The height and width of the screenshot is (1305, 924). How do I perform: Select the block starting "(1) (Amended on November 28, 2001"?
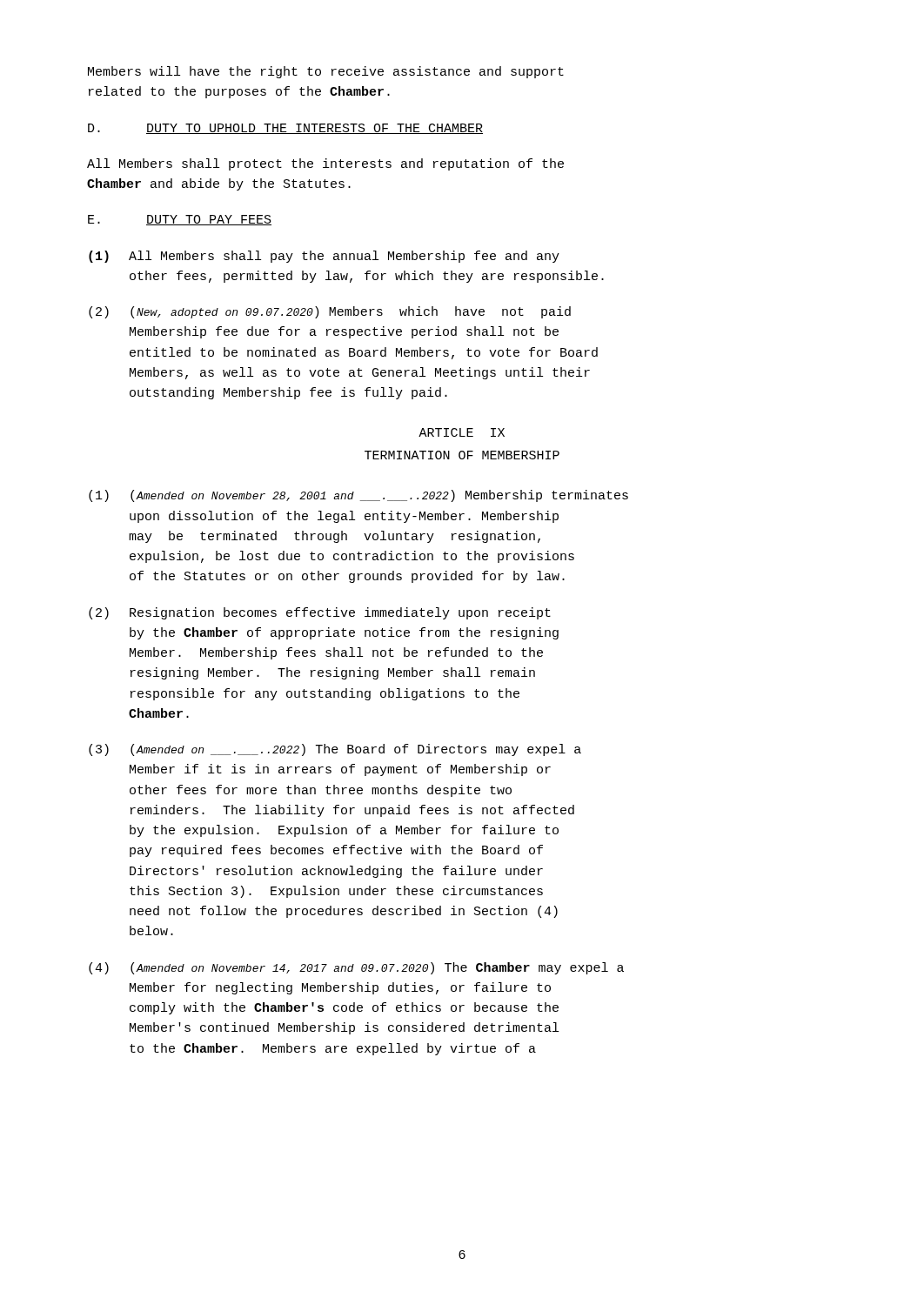coord(462,537)
